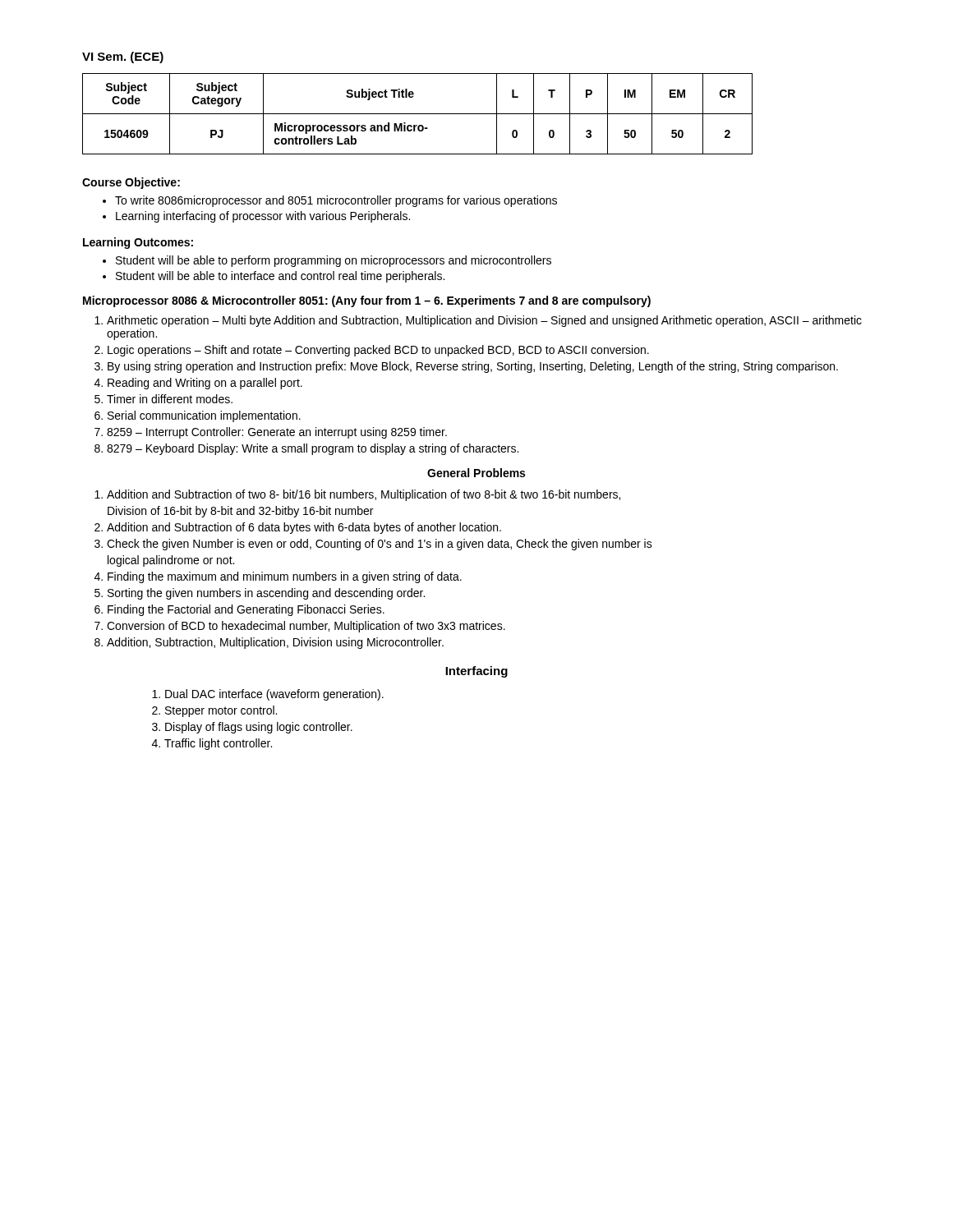Navigate to the region starting "Serial communication implementation."

click(204, 416)
